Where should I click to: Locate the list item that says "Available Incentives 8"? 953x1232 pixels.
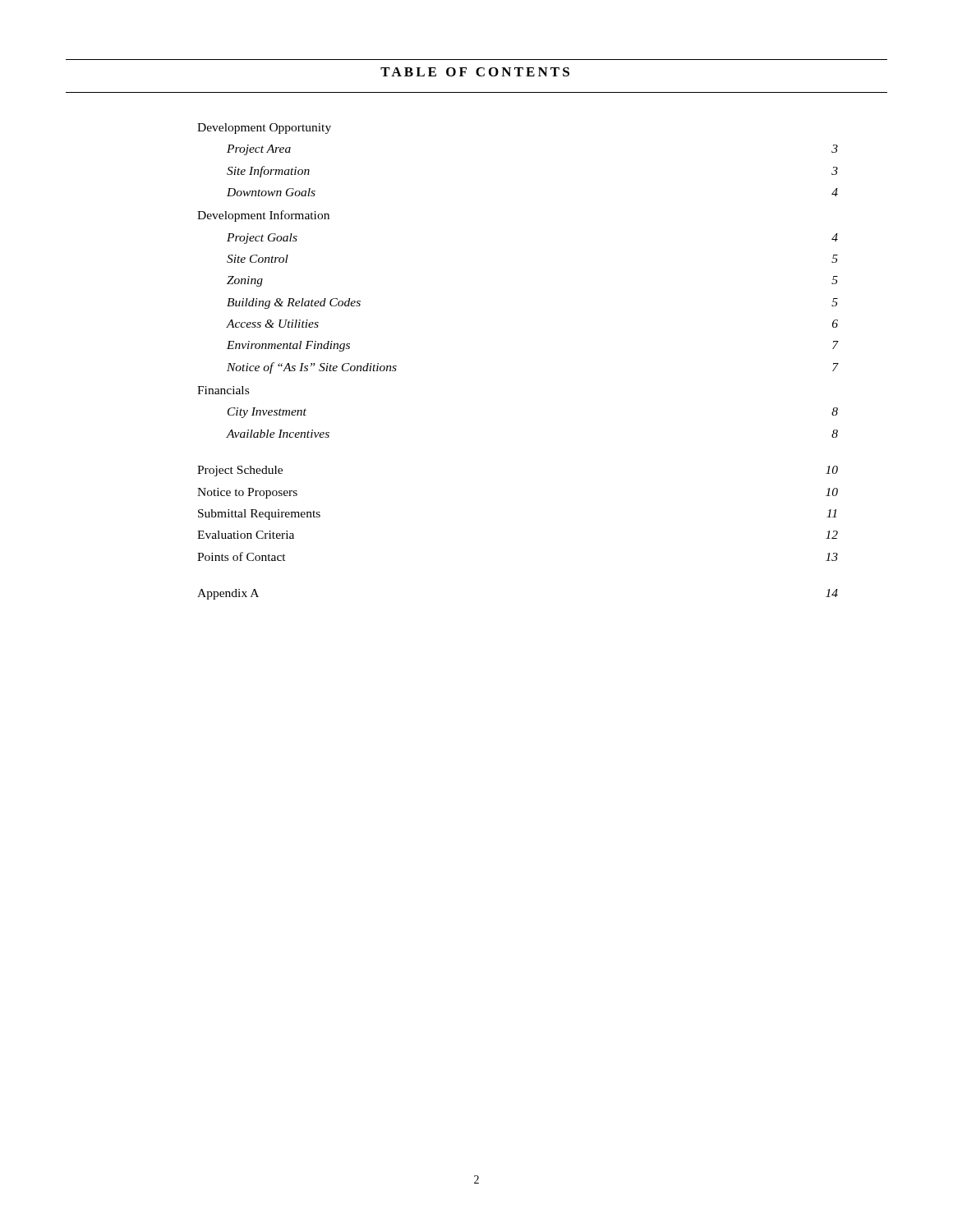pos(272,433)
